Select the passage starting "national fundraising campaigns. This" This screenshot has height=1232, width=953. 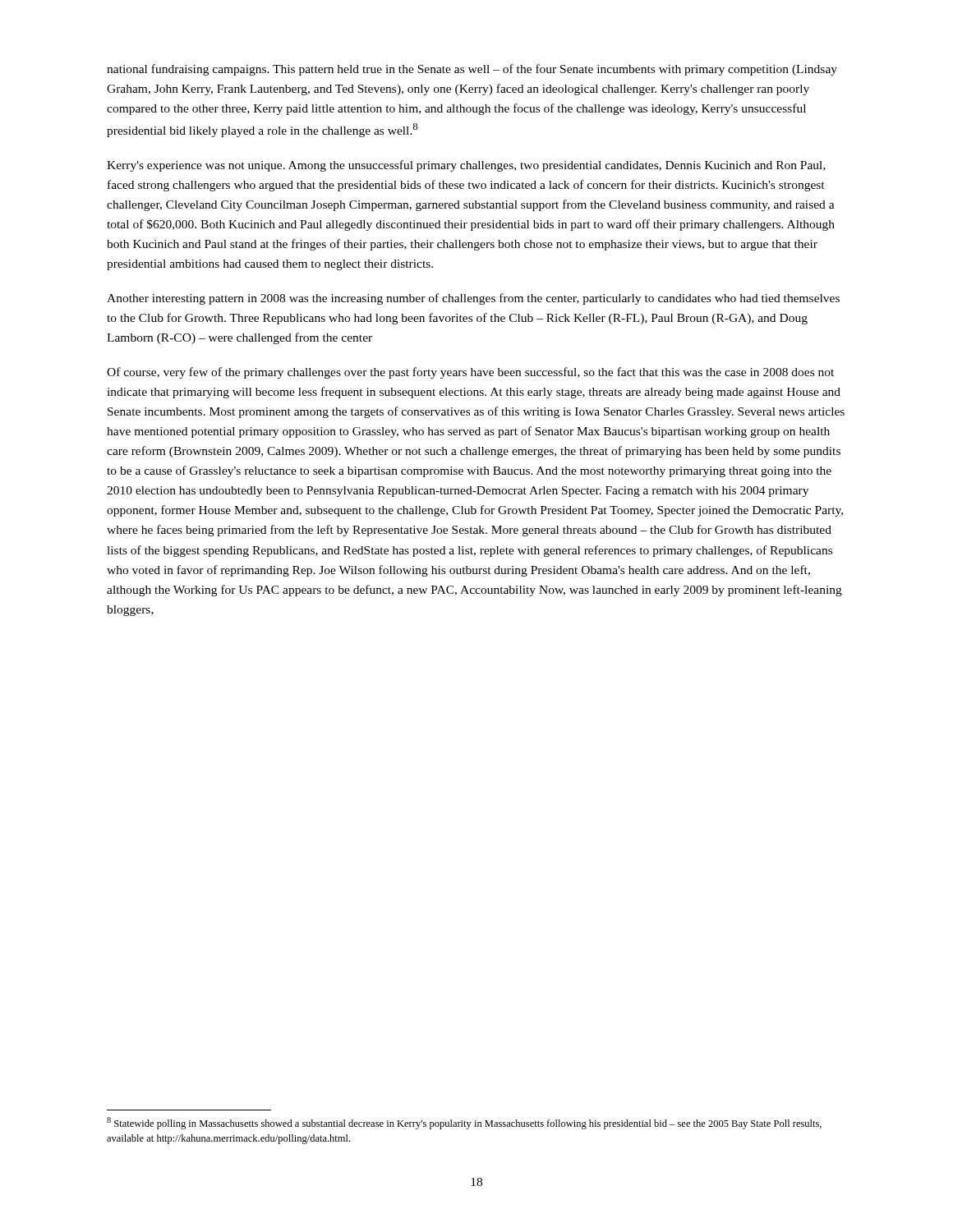pos(476,100)
